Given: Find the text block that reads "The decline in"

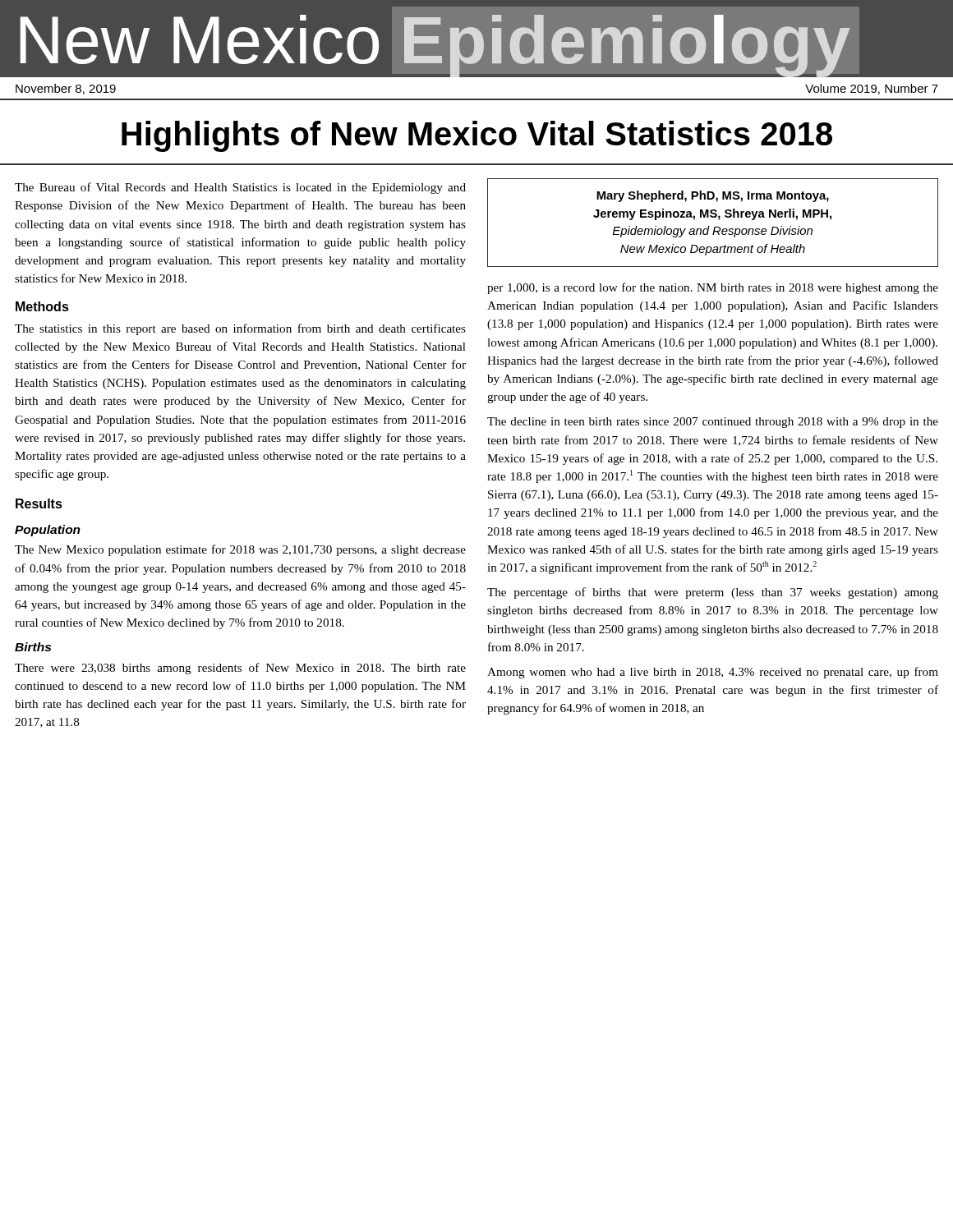Looking at the screenshot, I should pos(713,495).
